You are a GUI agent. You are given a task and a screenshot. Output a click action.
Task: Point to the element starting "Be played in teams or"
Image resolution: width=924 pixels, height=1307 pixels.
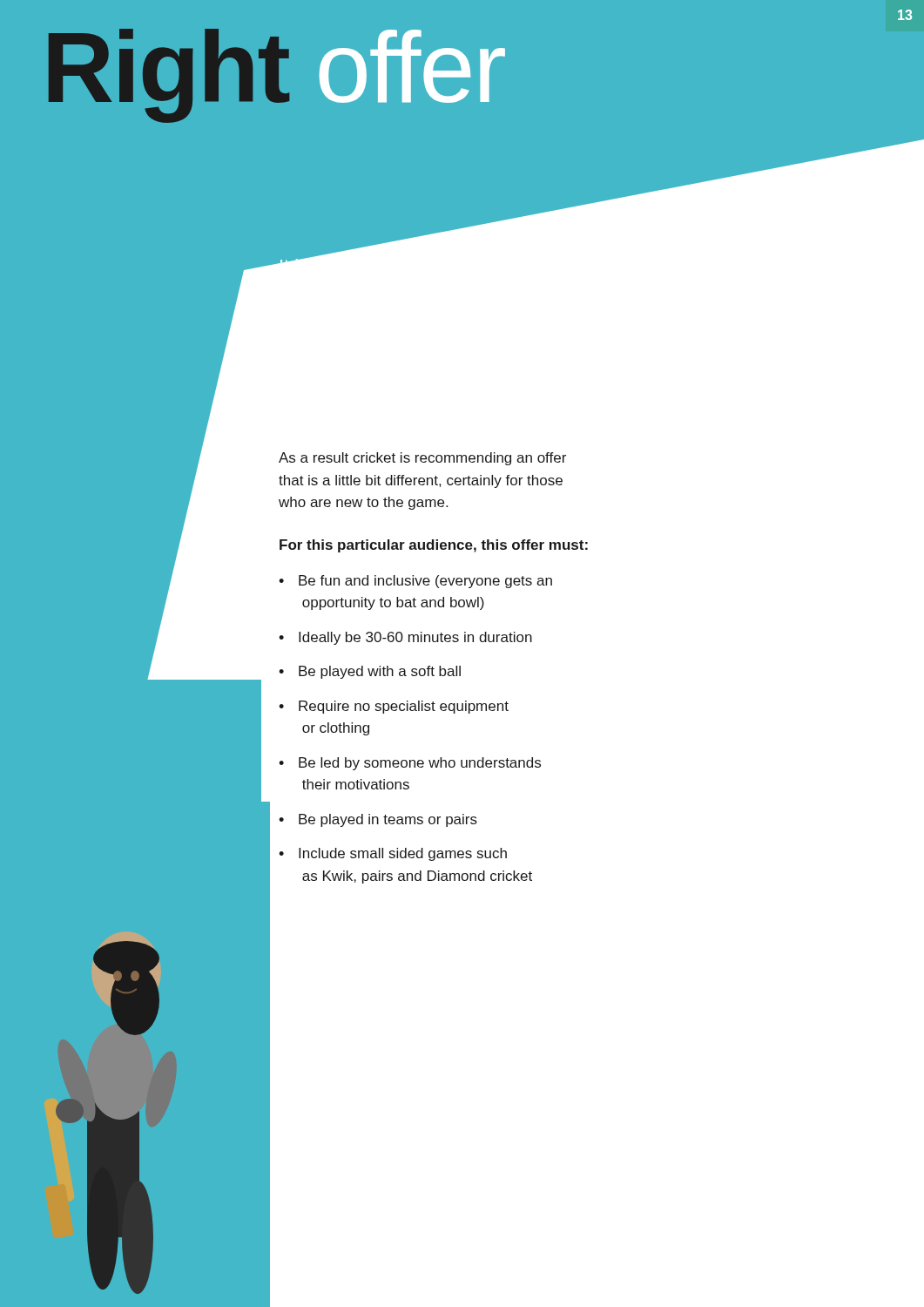coord(388,819)
